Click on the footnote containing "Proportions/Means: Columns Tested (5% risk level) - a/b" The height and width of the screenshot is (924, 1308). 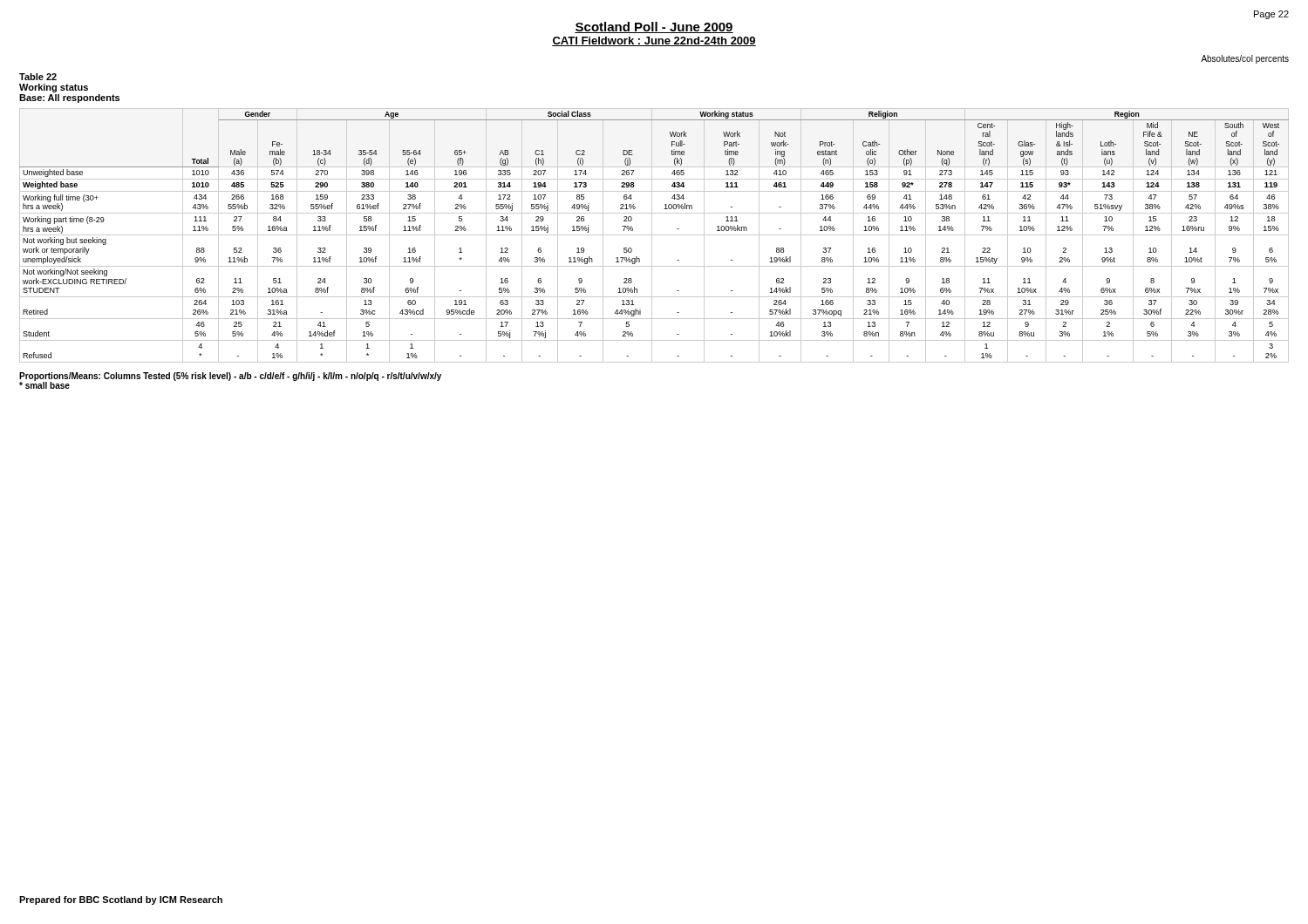(x=230, y=381)
